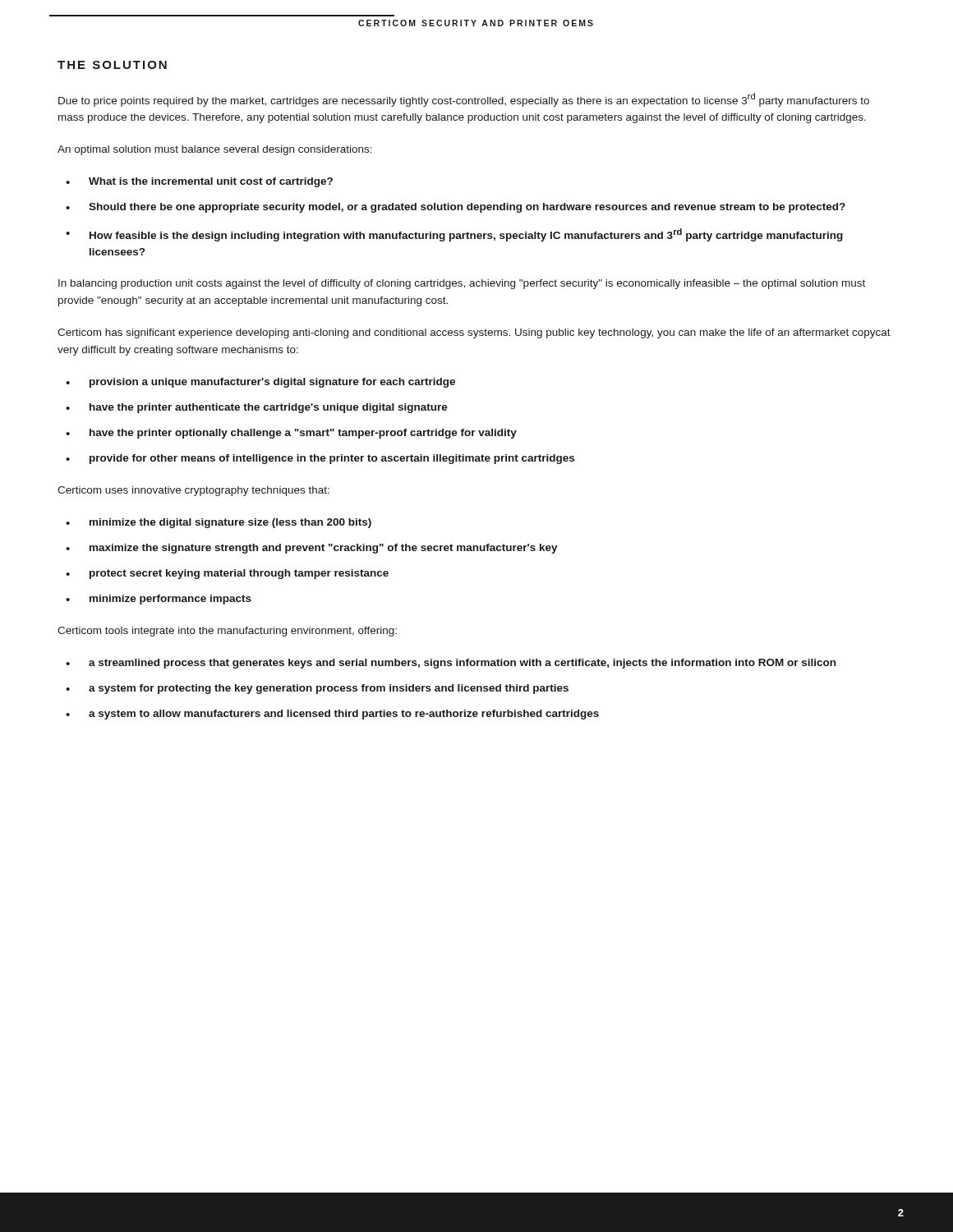Locate the text starting "Certicom tools integrate into the"
The height and width of the screenshot is (1232, 953).
click(228, 630)
